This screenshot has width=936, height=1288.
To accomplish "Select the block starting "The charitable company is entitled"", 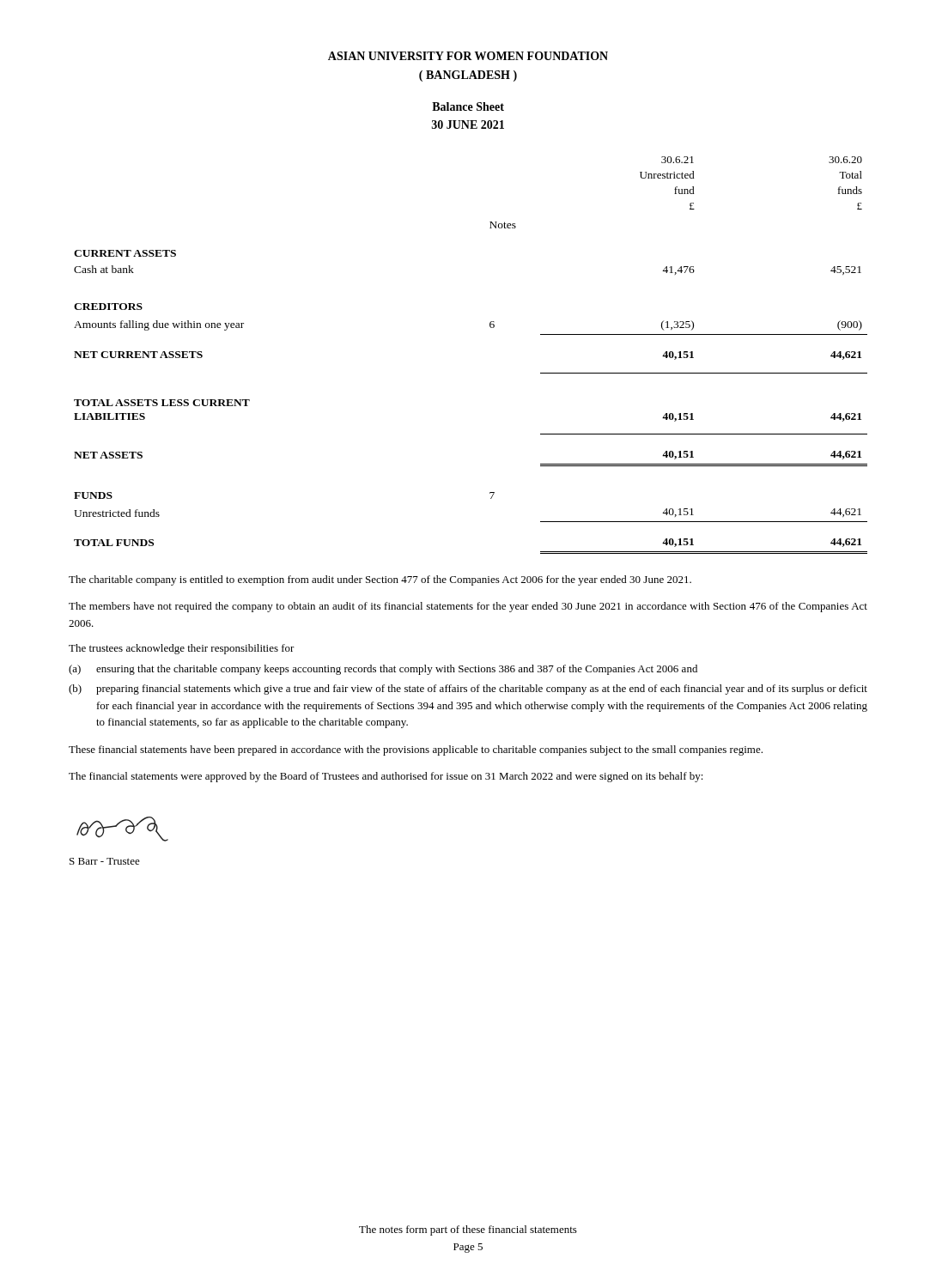I will [380, 579].
